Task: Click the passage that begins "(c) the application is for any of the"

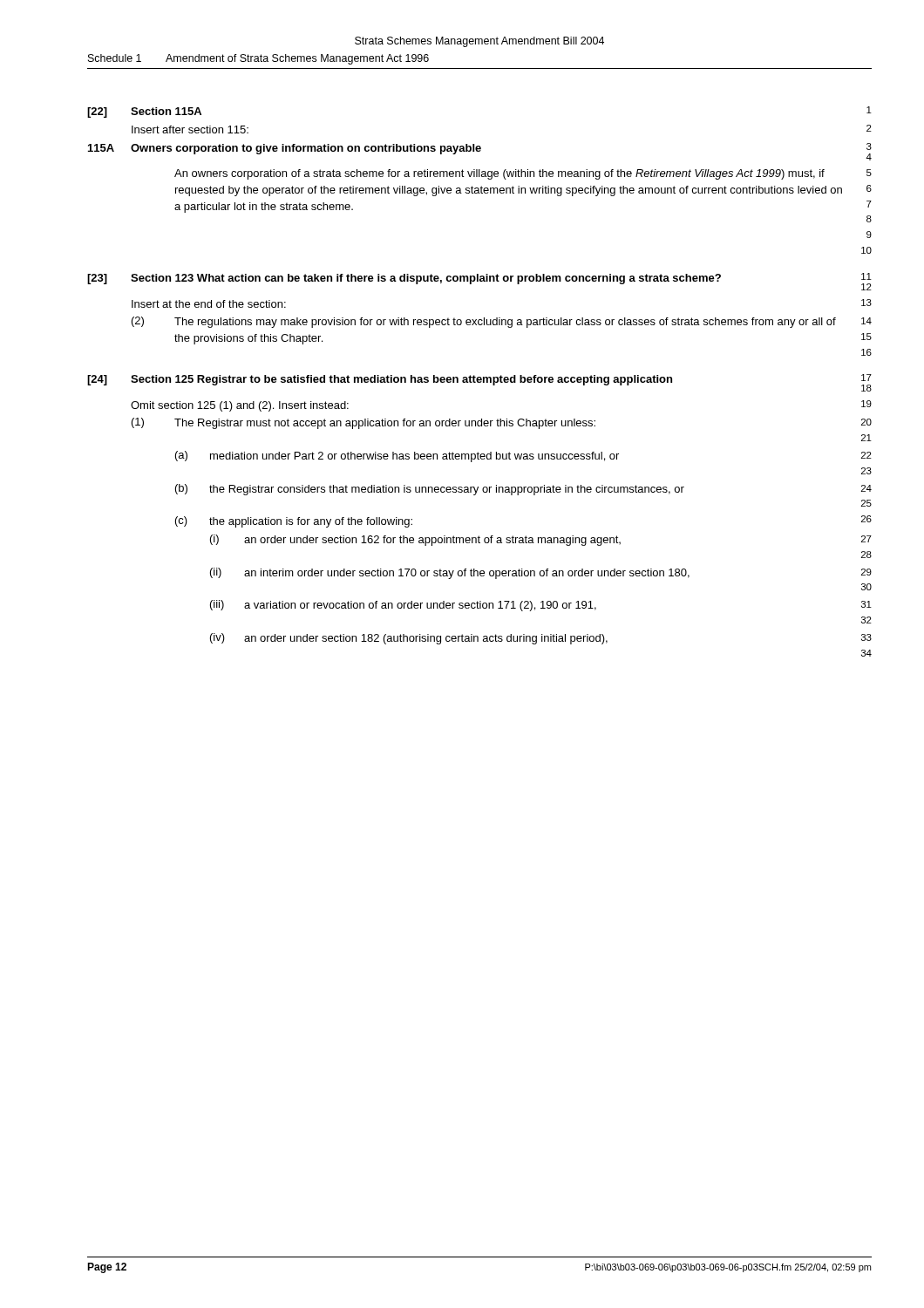Action: coord(308,521)
